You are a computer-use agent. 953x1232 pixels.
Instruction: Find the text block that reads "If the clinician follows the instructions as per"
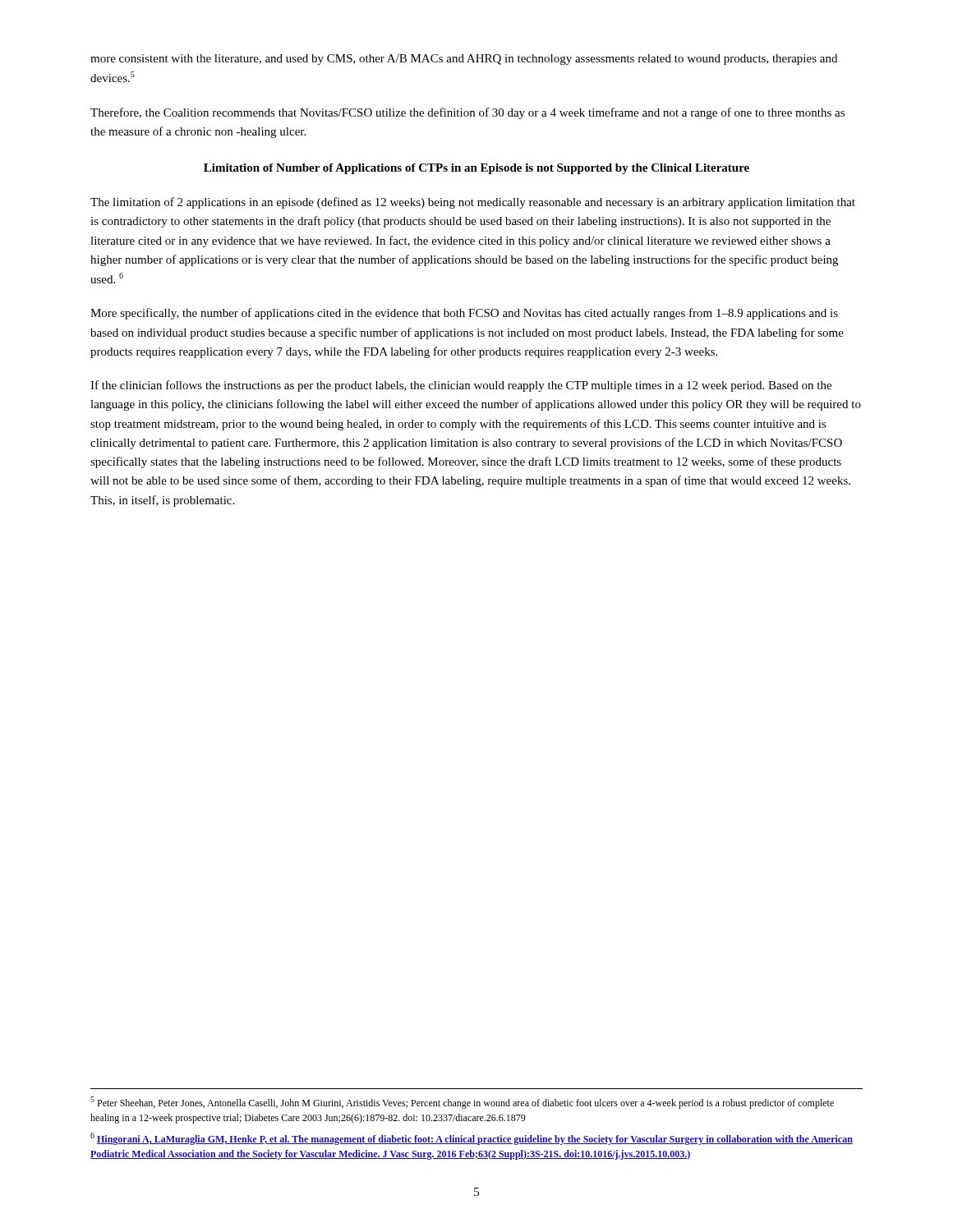pos(476,442)
